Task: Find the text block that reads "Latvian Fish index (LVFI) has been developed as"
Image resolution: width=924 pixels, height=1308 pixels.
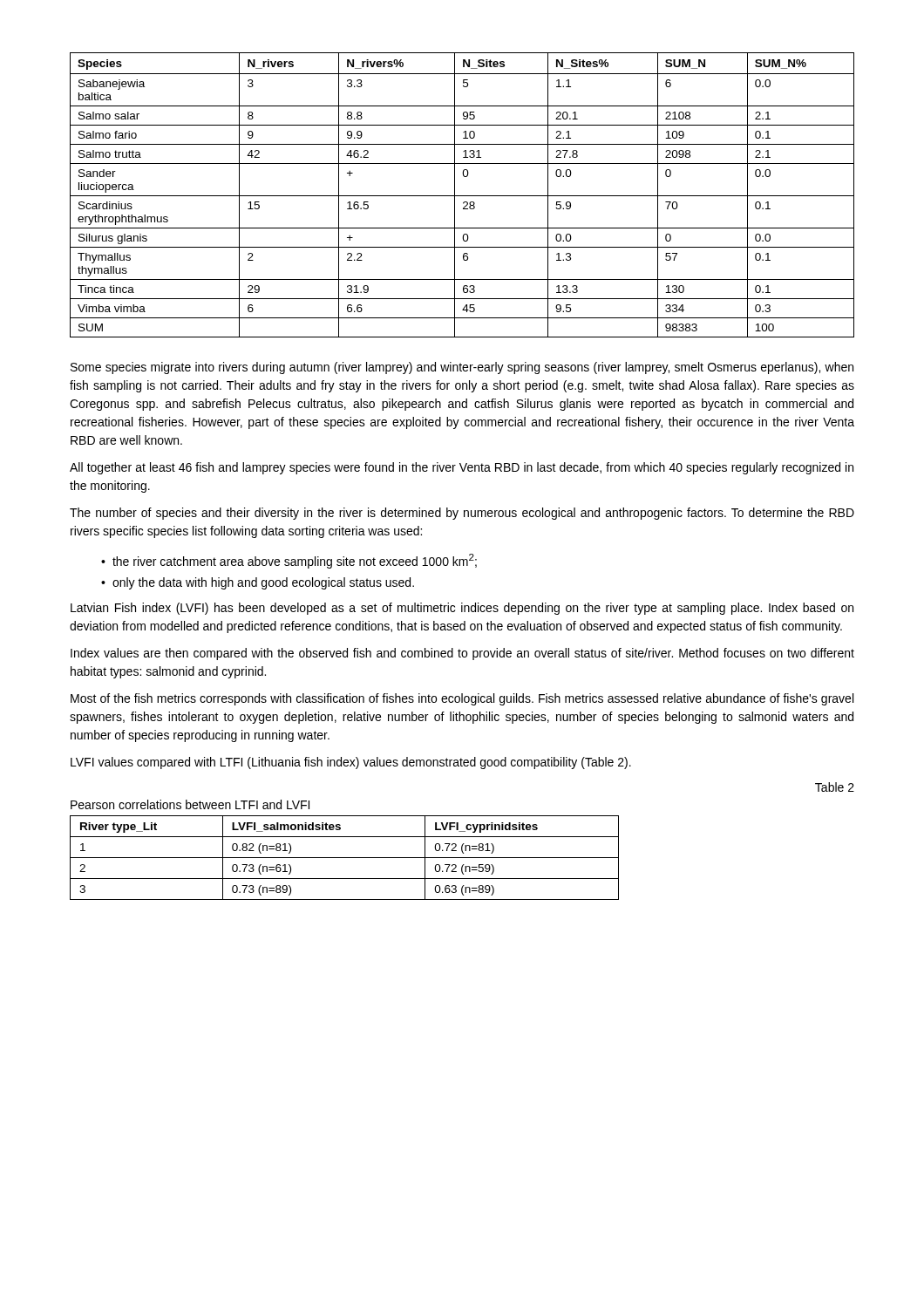Action: point(462,617)
